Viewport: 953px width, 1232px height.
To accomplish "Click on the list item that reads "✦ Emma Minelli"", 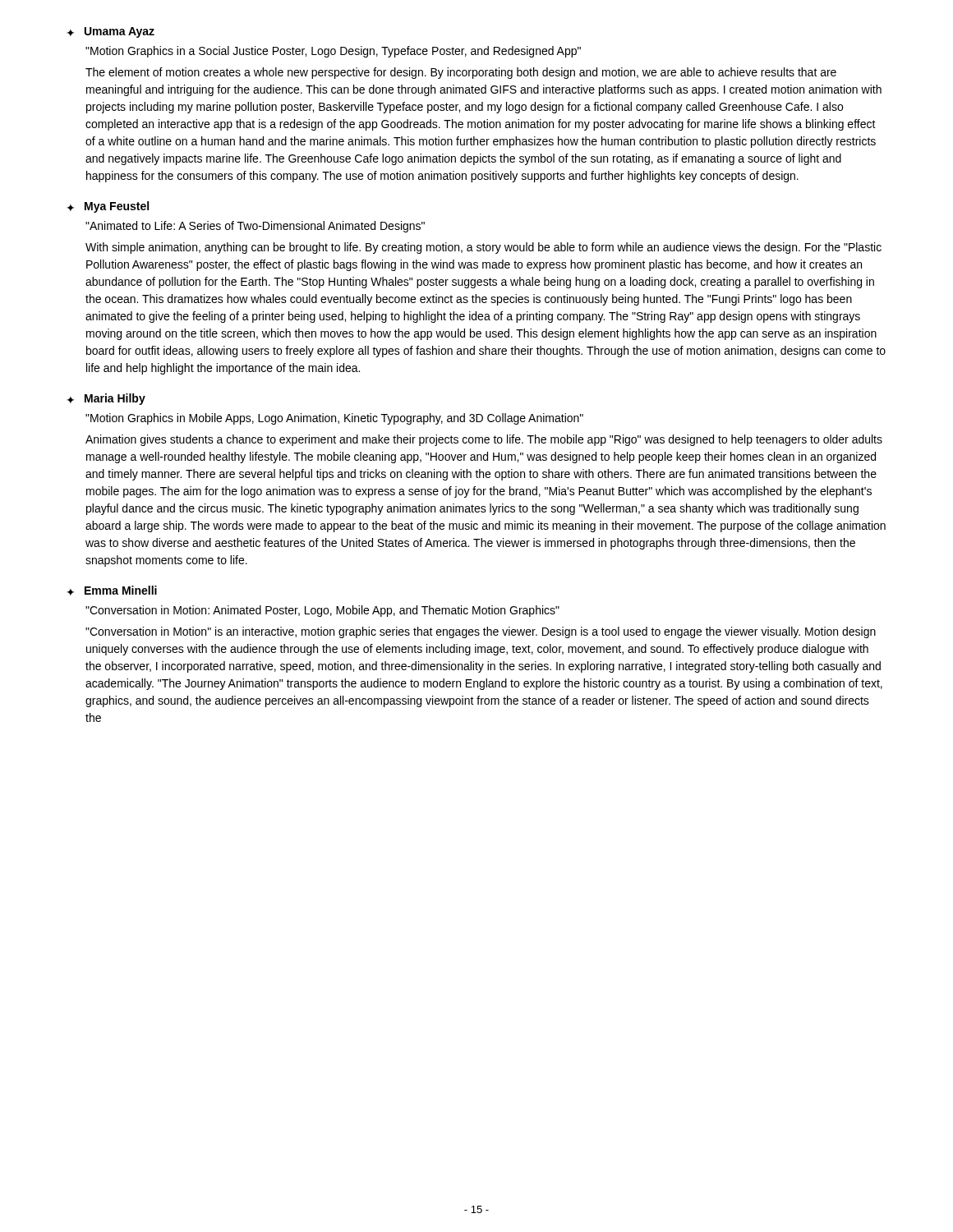I will tap(112, 591).
